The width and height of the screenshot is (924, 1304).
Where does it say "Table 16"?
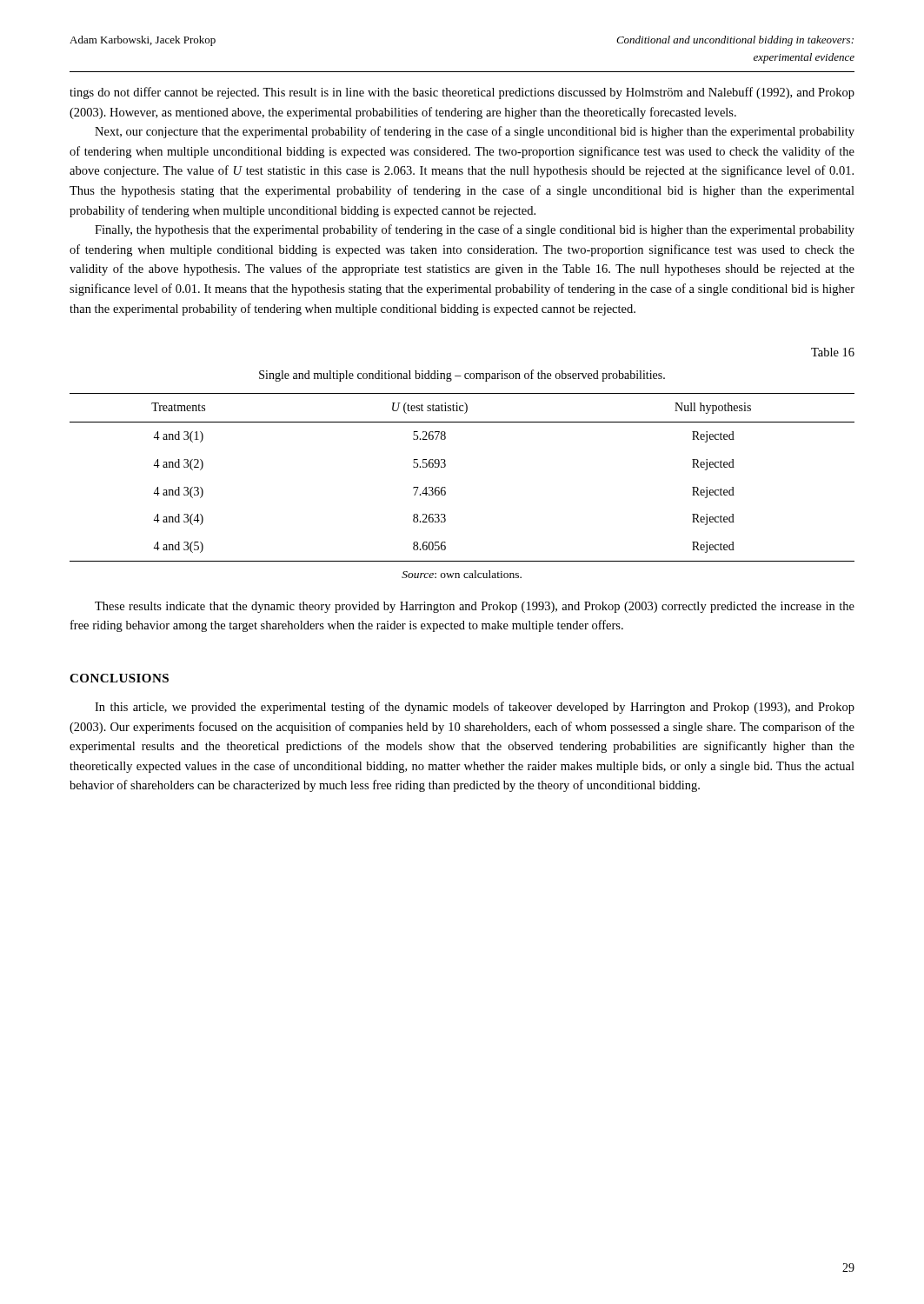pyautogui.click(x=833, y=352)
